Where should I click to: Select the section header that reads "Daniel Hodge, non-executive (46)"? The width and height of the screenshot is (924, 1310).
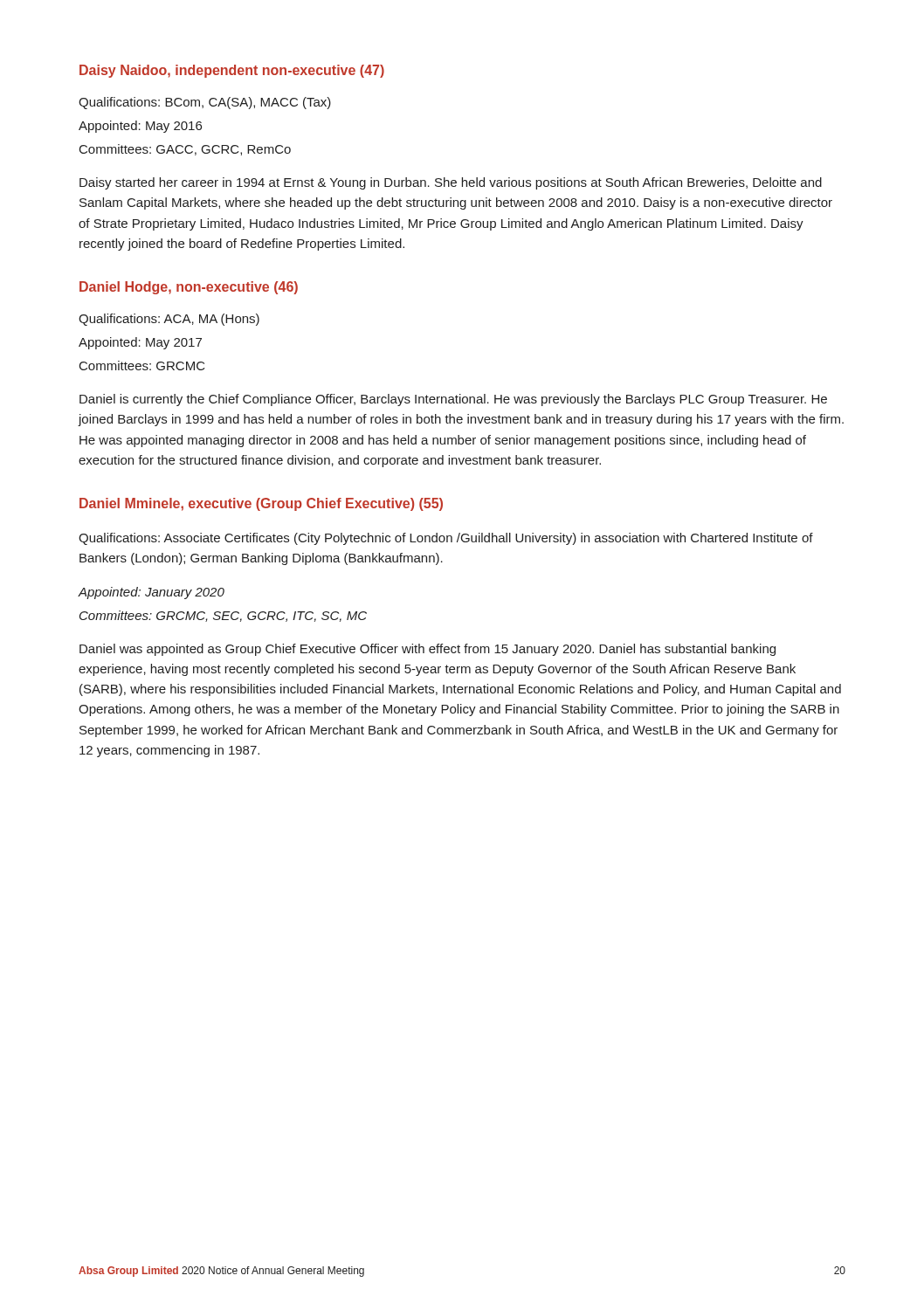(188, 287)
